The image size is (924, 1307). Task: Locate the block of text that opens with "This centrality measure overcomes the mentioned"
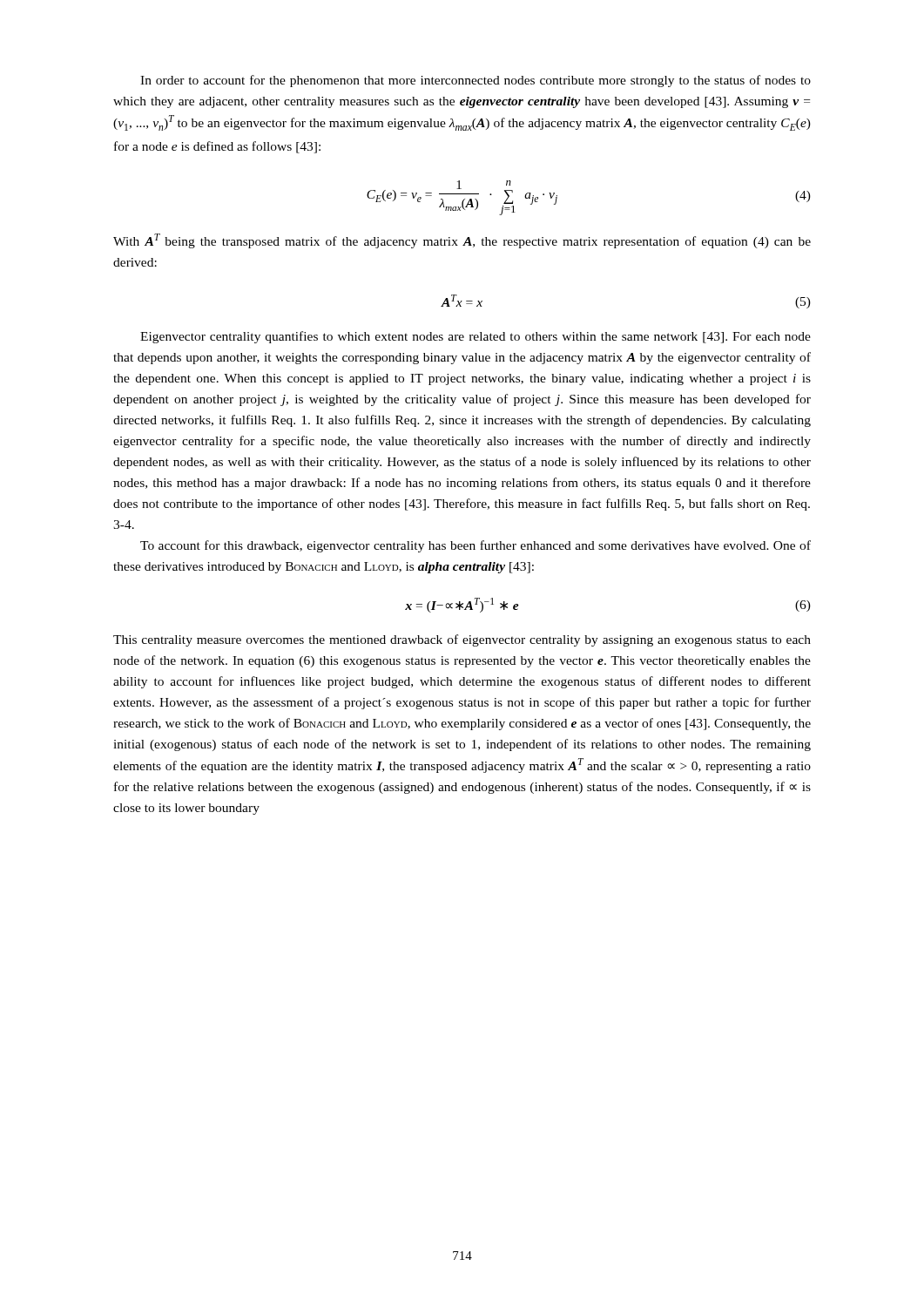(x=462, y=724)
